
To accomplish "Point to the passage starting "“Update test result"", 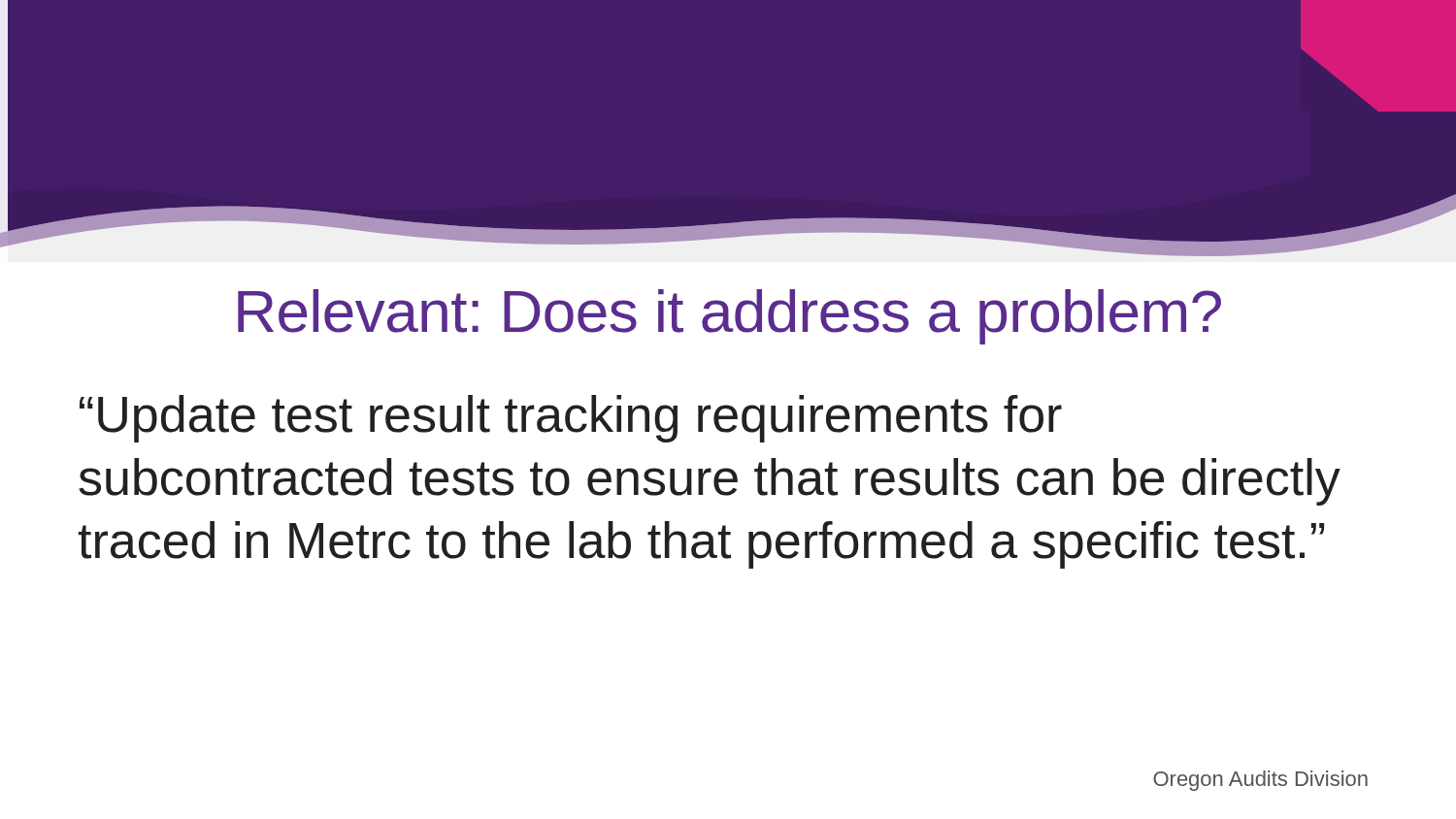I will pyautogui.click(x=728, y=478).
